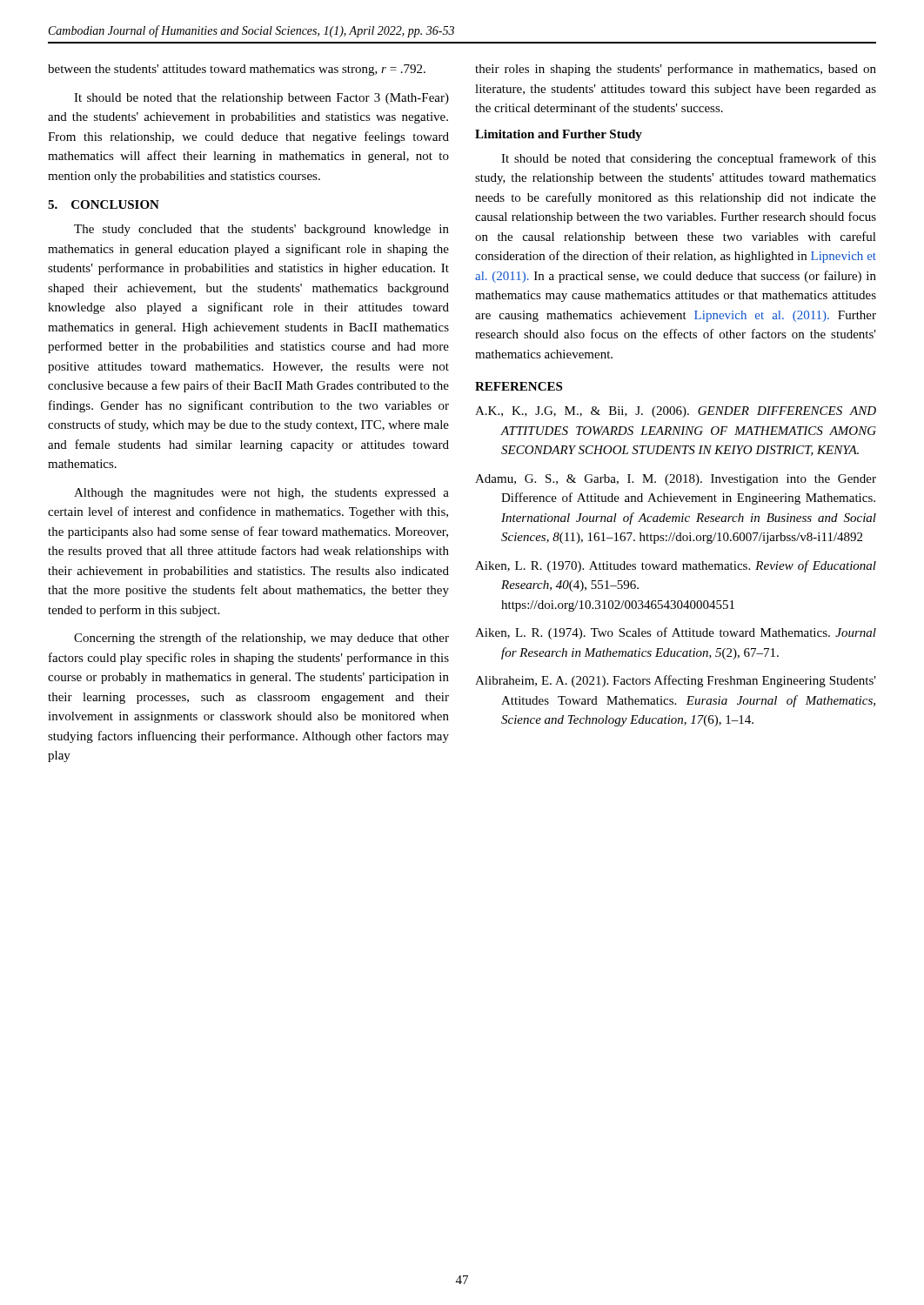Where is the passage that starts "Adamu, G. S.,"?
This screenshot has width=924, height=1305.
(x=676, y=507)
